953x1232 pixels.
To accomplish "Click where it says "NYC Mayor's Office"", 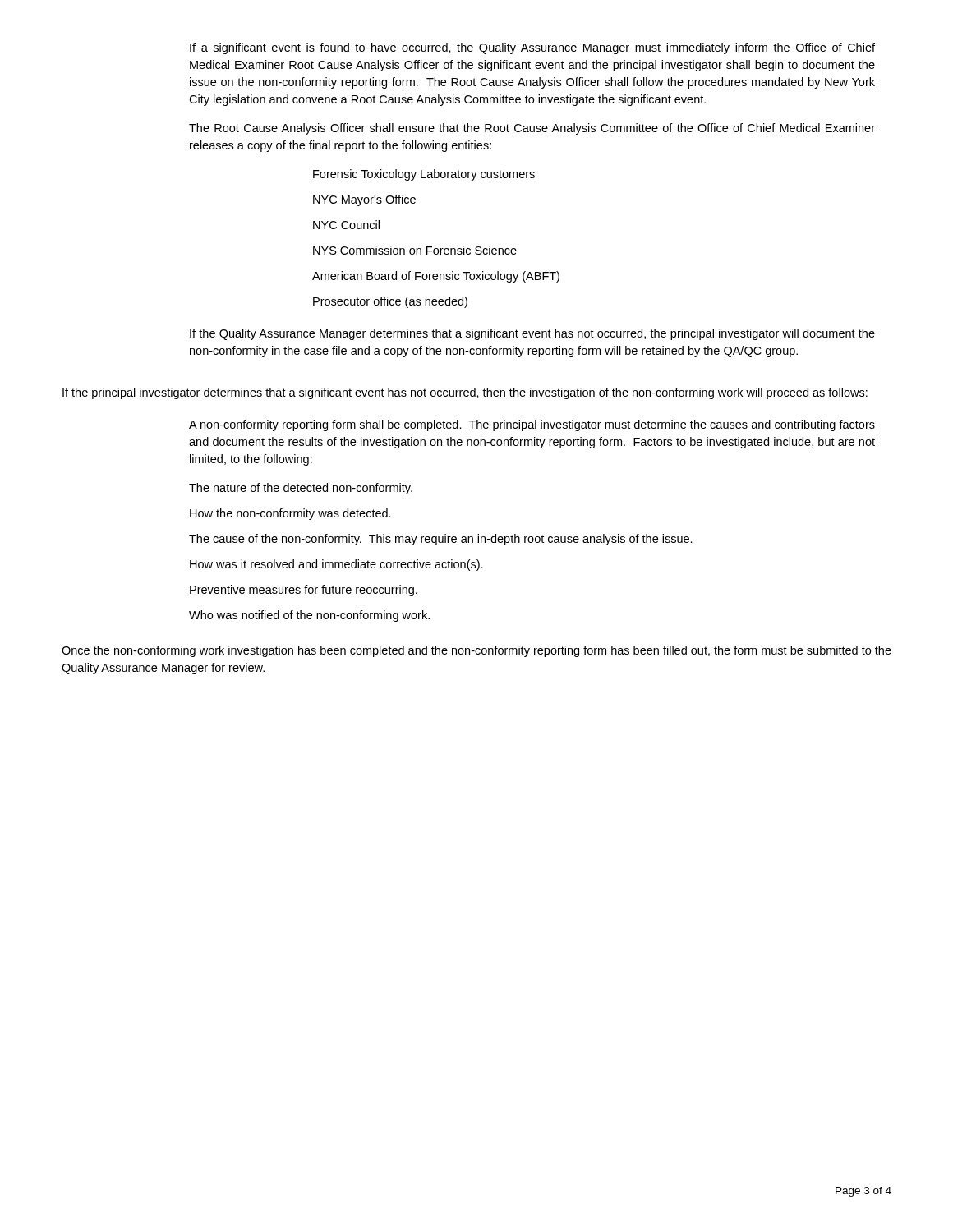I will tap(364, 200).
